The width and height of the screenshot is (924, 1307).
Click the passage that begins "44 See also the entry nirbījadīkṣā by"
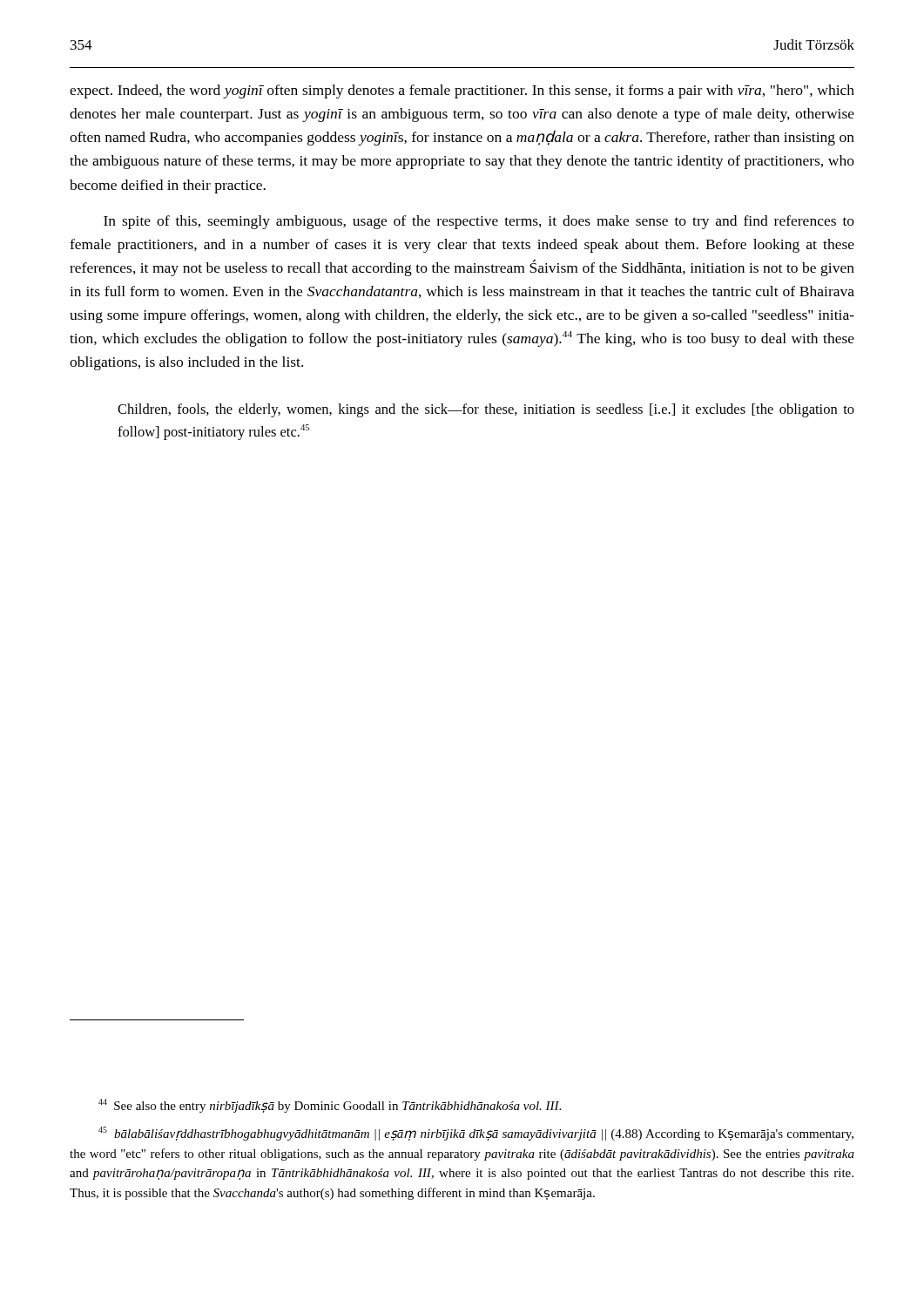462,1105
